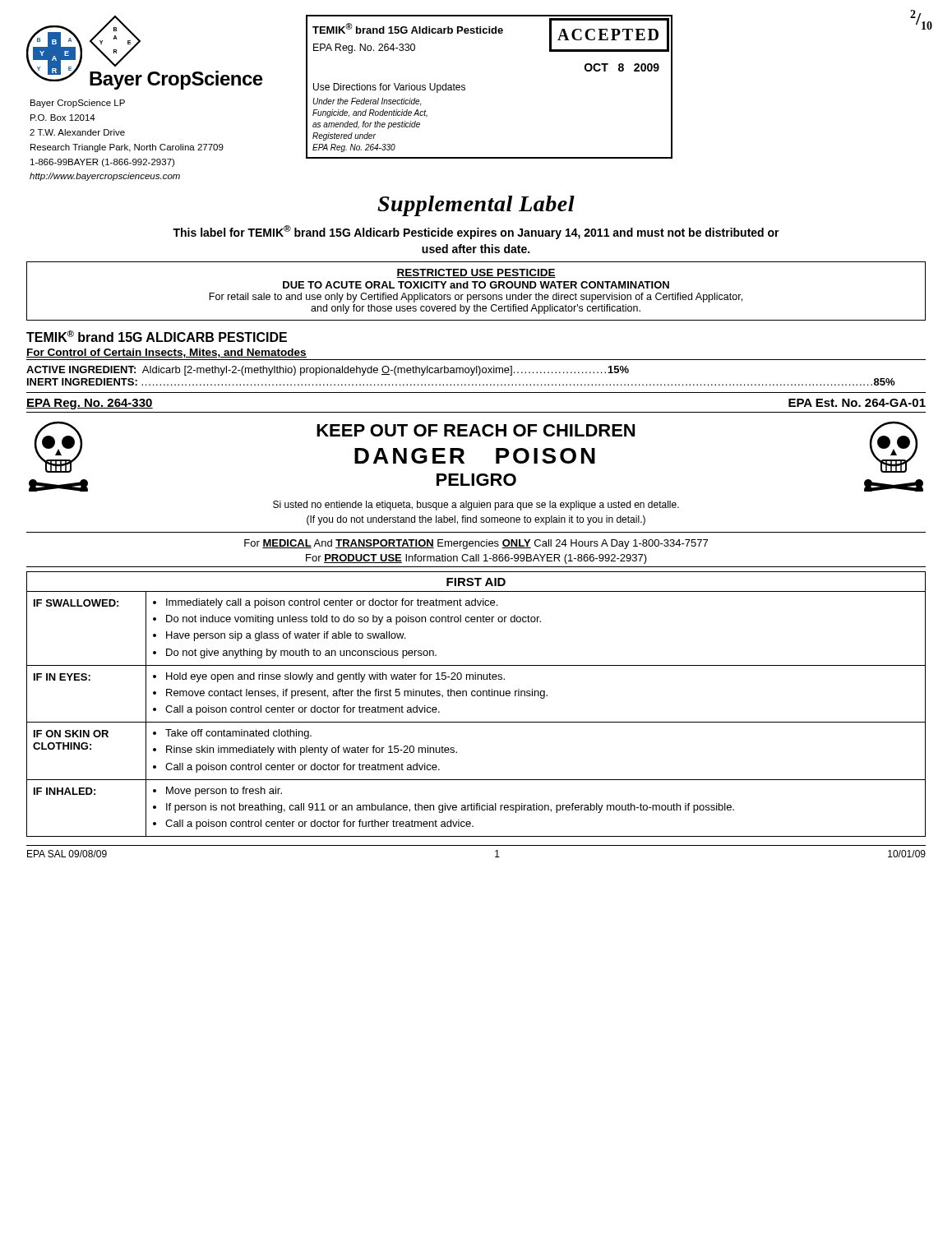Viewport: 952px width, 1233px height.
Task: Find the block on this page that starts "TEMIK® brand 15G Aldicarb Pesticide ACCEPTED"
Action: [491, 36]
